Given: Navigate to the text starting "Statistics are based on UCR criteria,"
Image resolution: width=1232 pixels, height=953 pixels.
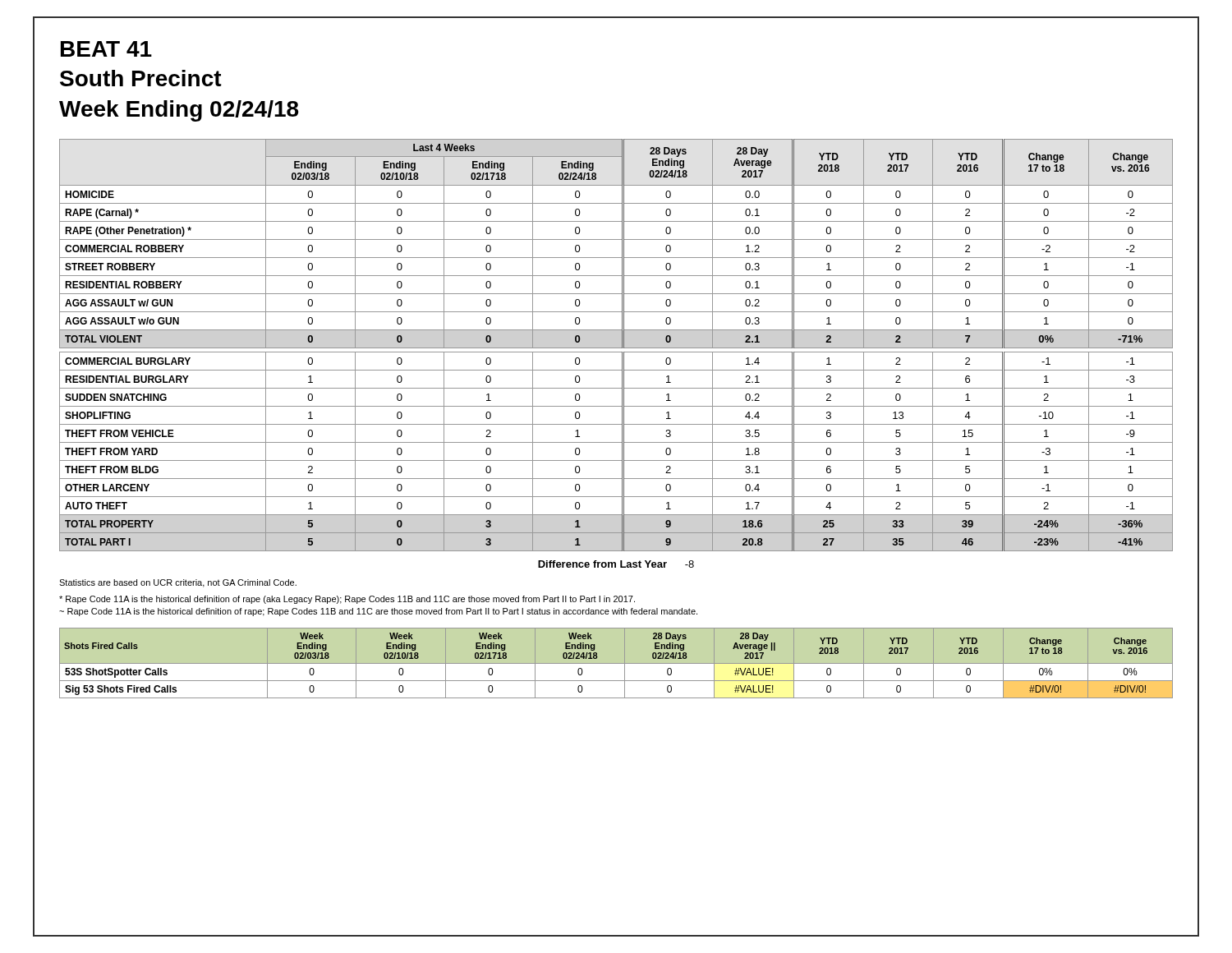Looking at the screenshot, I should pyautogui.click(x=178, y=583).
